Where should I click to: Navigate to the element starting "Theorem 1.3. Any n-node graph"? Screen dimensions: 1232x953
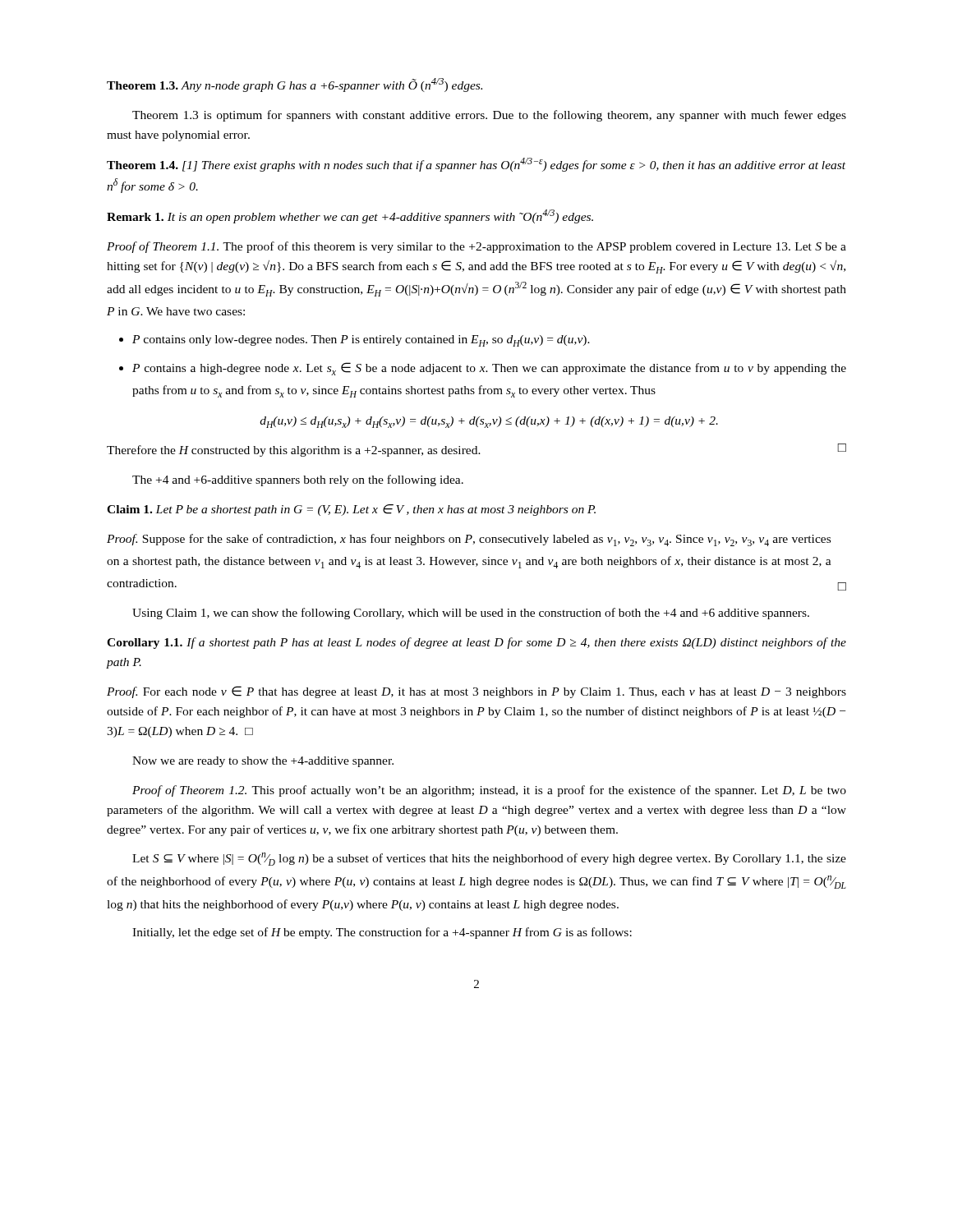point(295,84)
